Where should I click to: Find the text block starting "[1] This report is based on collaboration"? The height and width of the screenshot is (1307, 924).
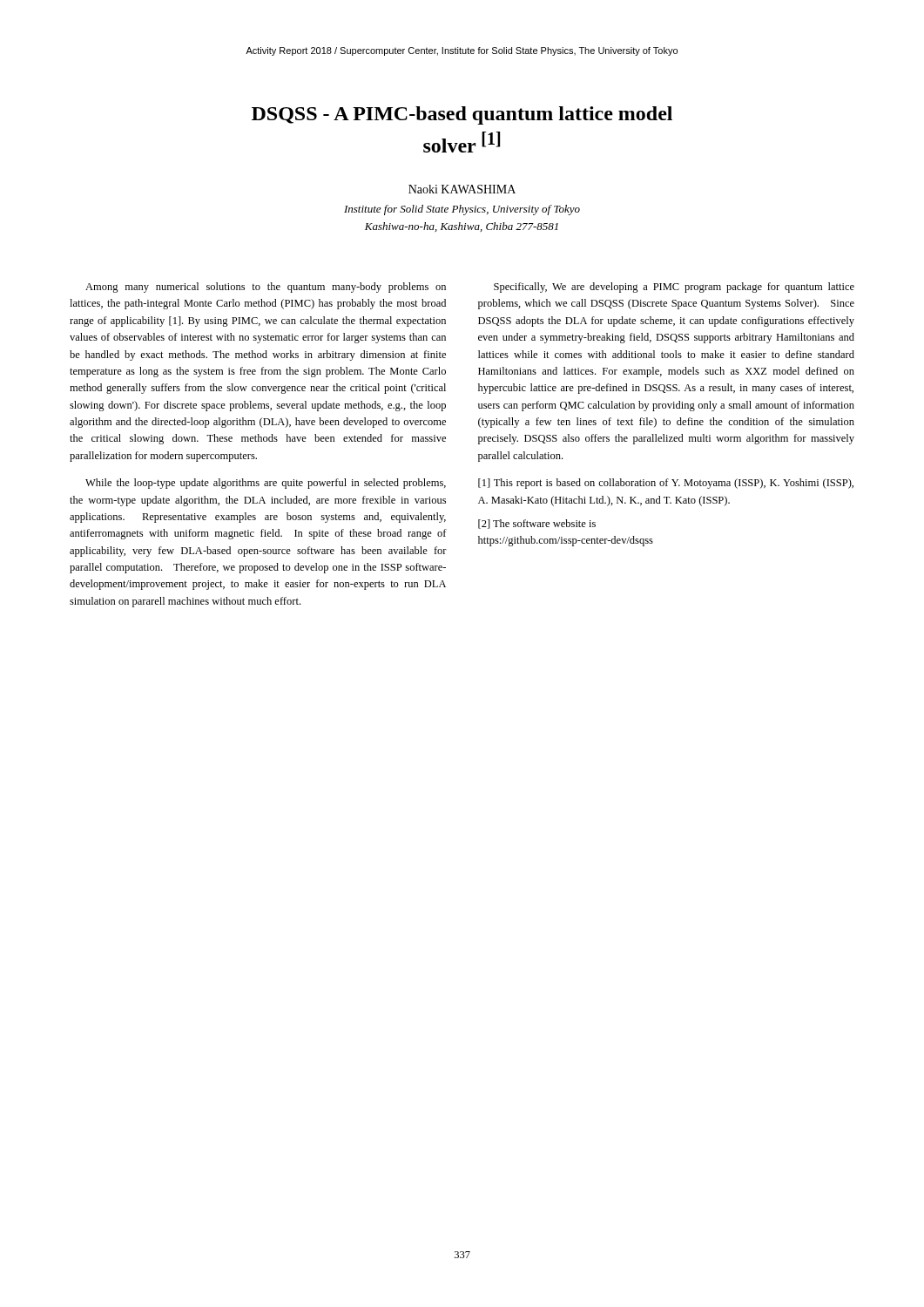coord(666,491)
